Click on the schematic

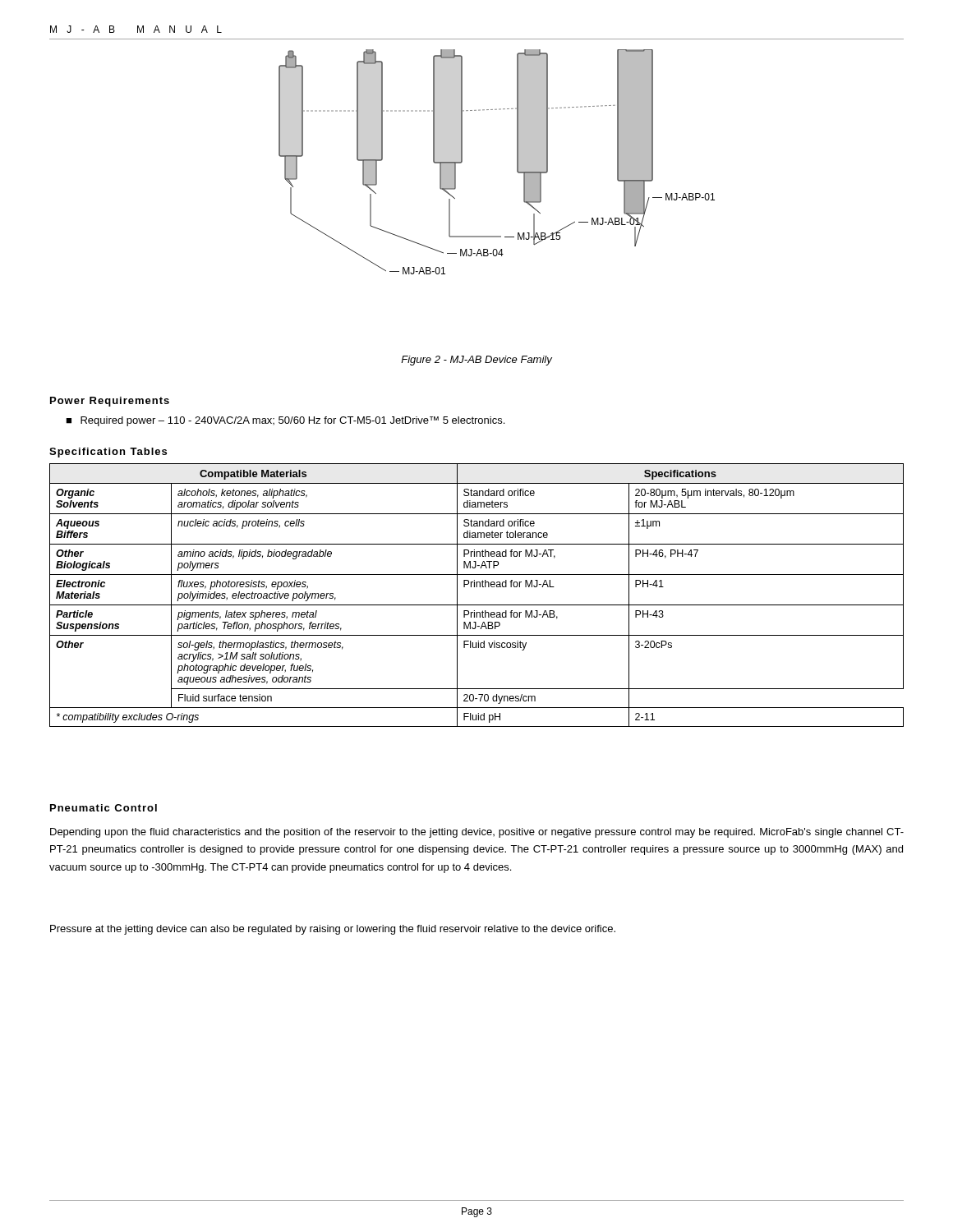[476, 205]
